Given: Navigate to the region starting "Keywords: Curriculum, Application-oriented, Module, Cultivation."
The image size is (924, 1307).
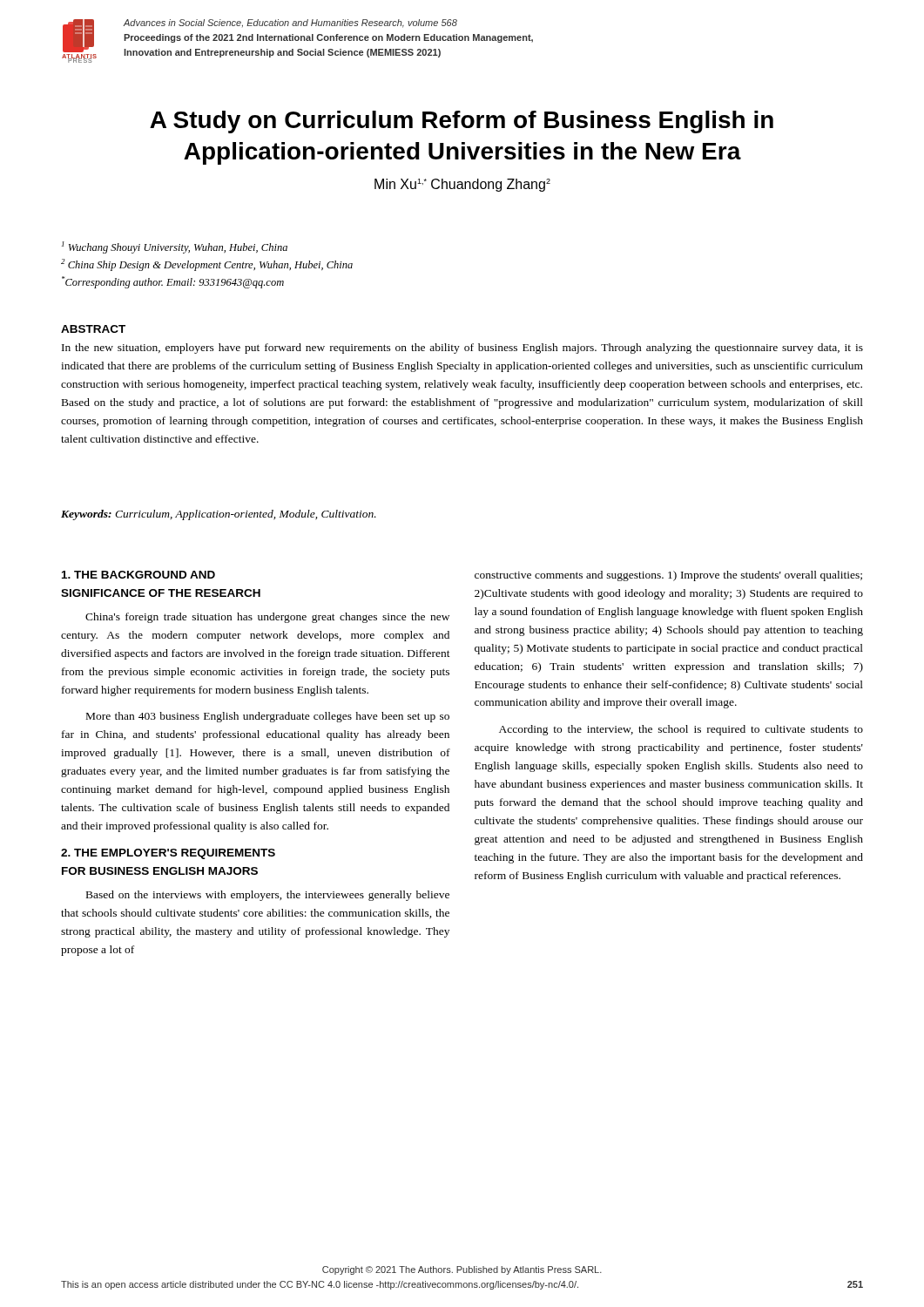Looking at the screenshot, I should (x=219, y=514).
